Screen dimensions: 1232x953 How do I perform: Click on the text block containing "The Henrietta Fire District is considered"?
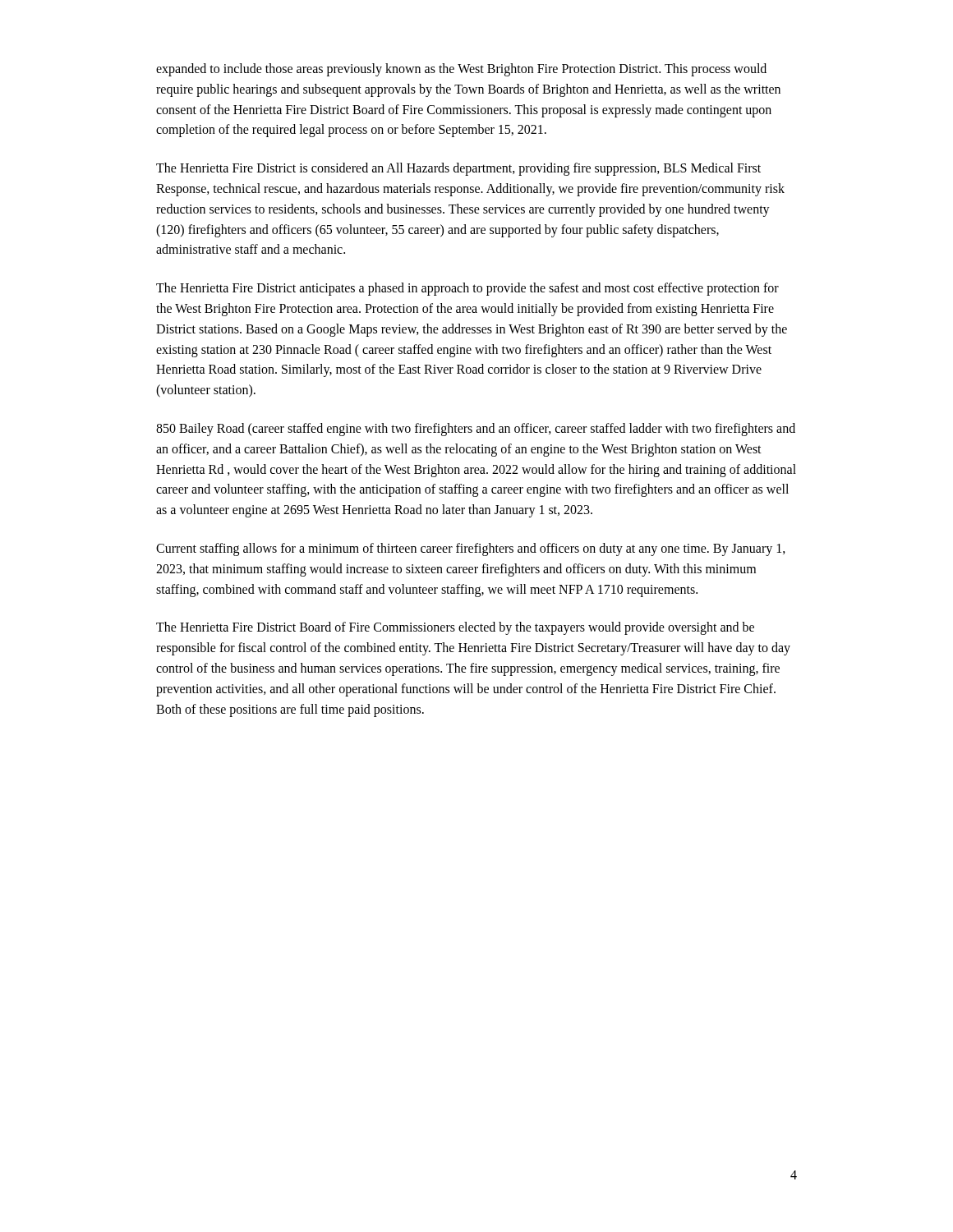(x=470, y=209)
